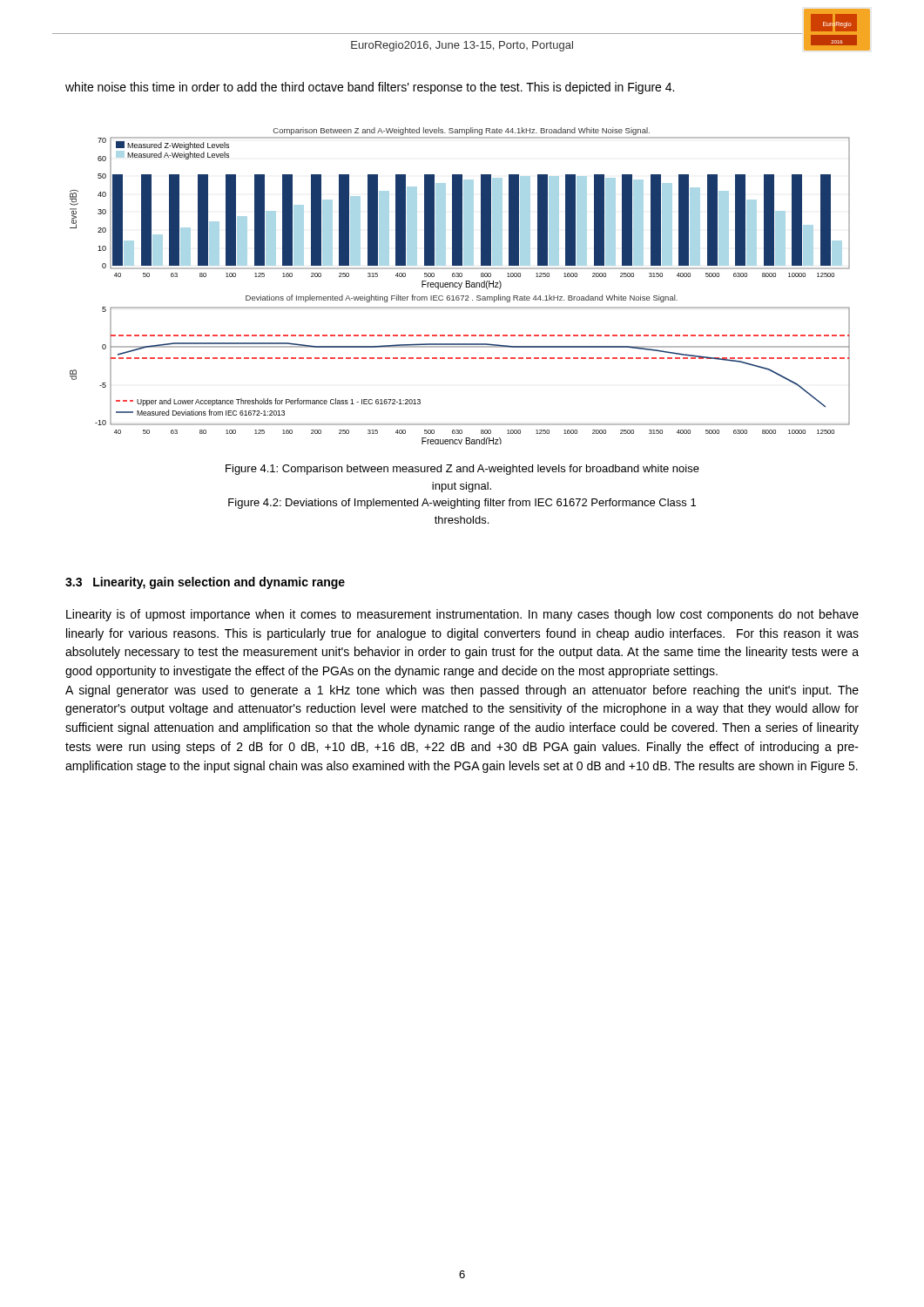Locate the section header containing "3.3 Linearity, gain selection and"

coord(205,582)
